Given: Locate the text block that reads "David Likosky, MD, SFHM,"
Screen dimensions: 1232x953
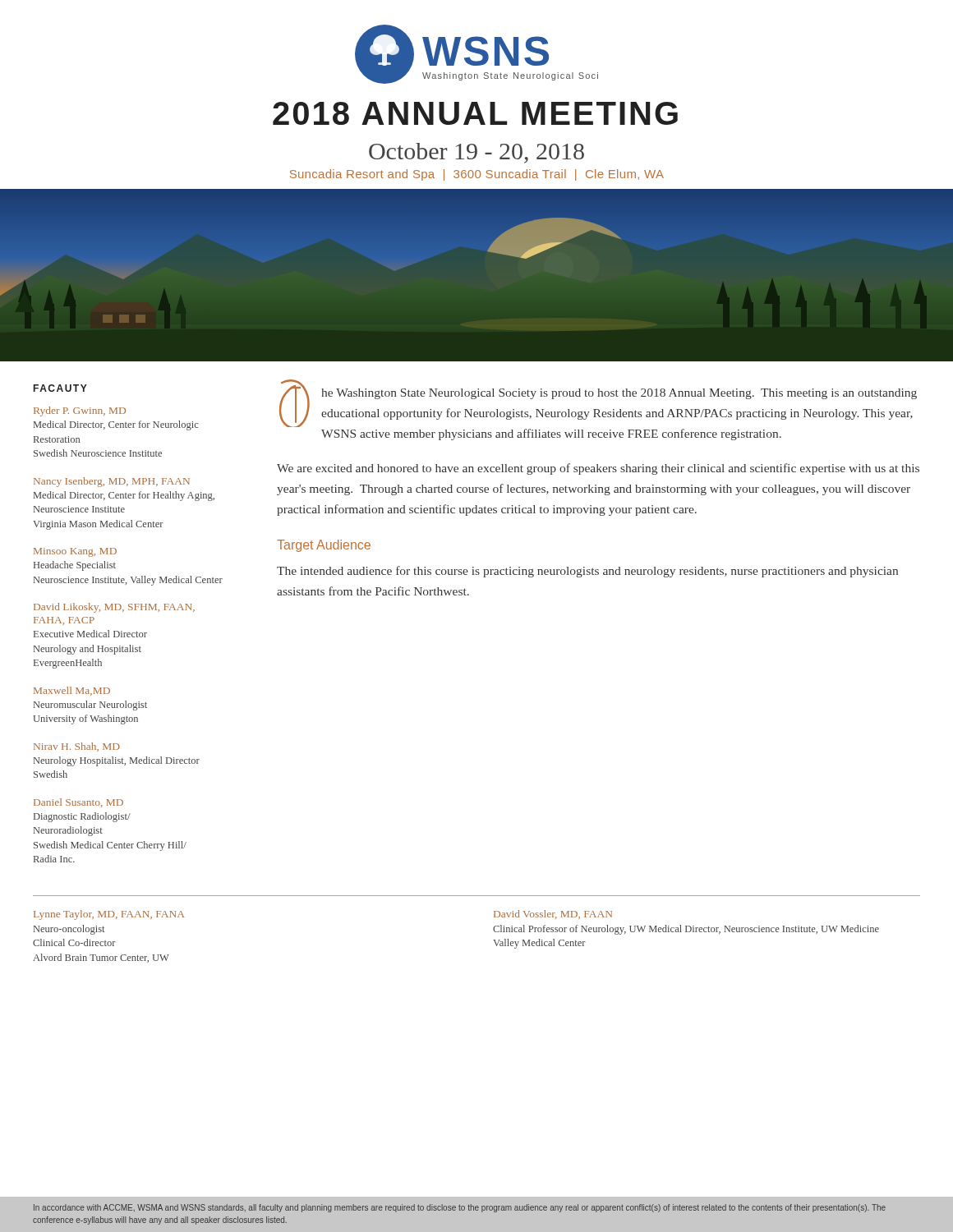Looking at the screenshot, I should [x=130, y=635].
